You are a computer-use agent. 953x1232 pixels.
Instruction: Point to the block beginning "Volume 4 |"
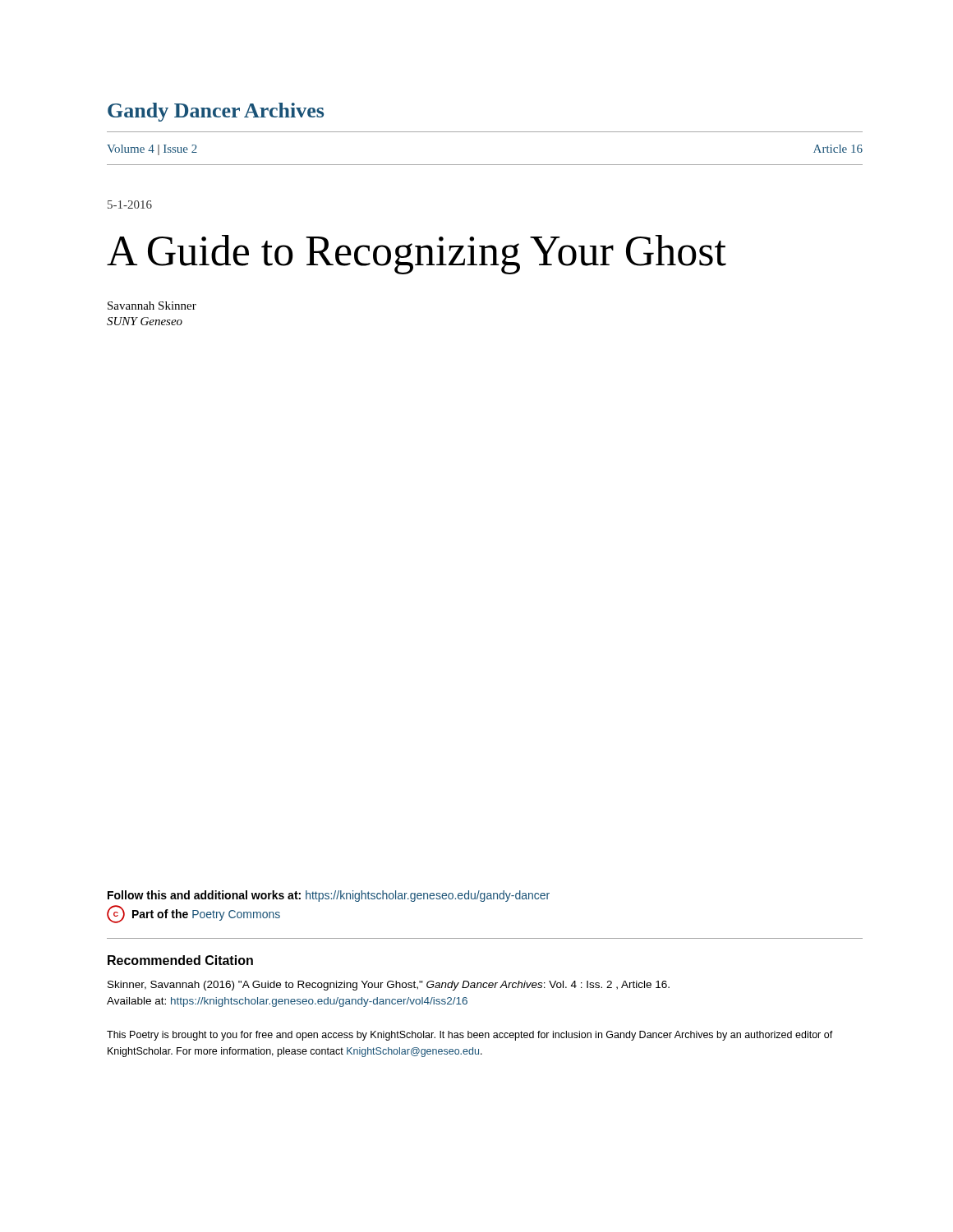click(151, 151)
